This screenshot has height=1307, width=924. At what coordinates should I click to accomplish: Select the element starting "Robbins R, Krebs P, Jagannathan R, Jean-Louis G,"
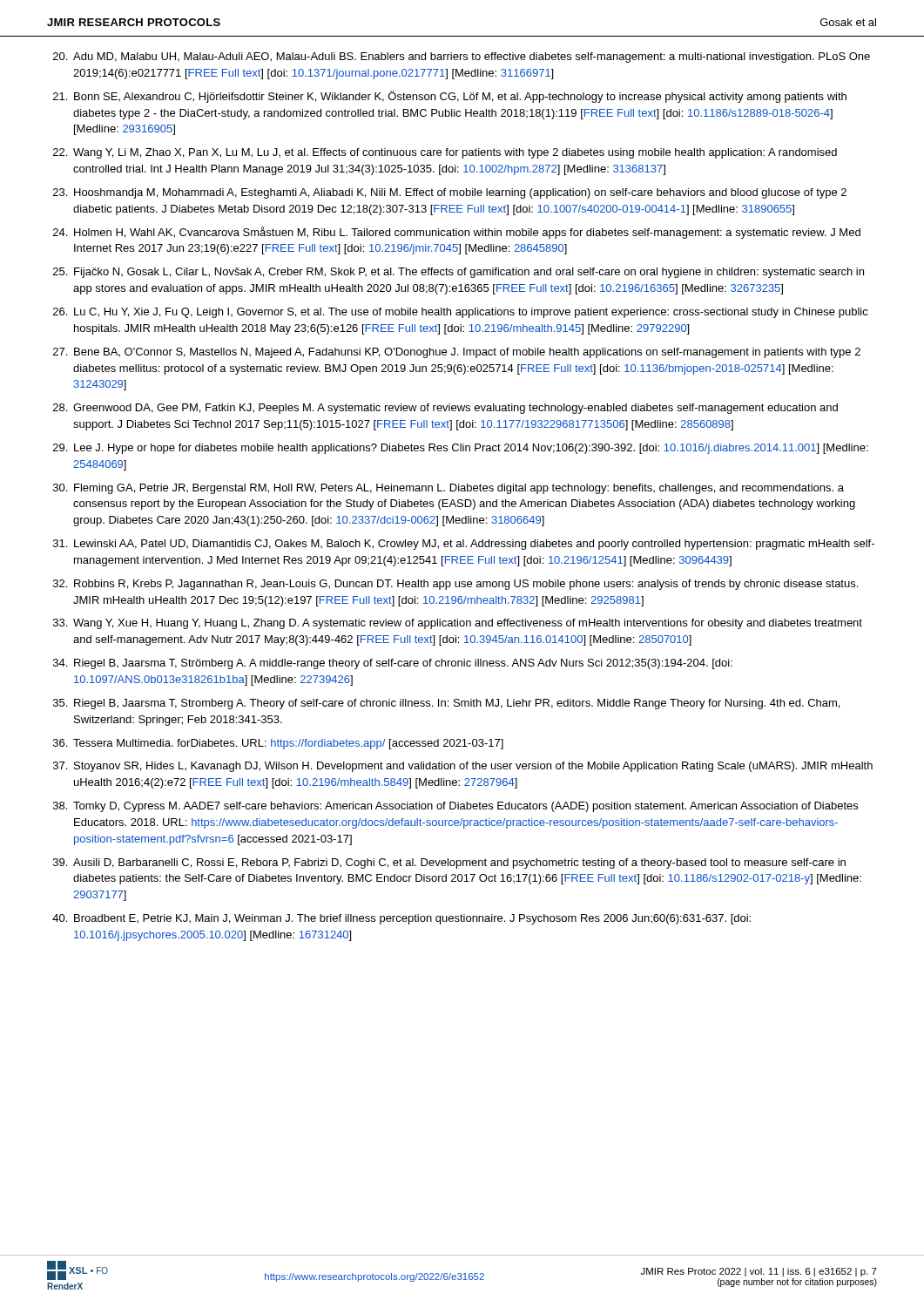(x=466, y=591)
